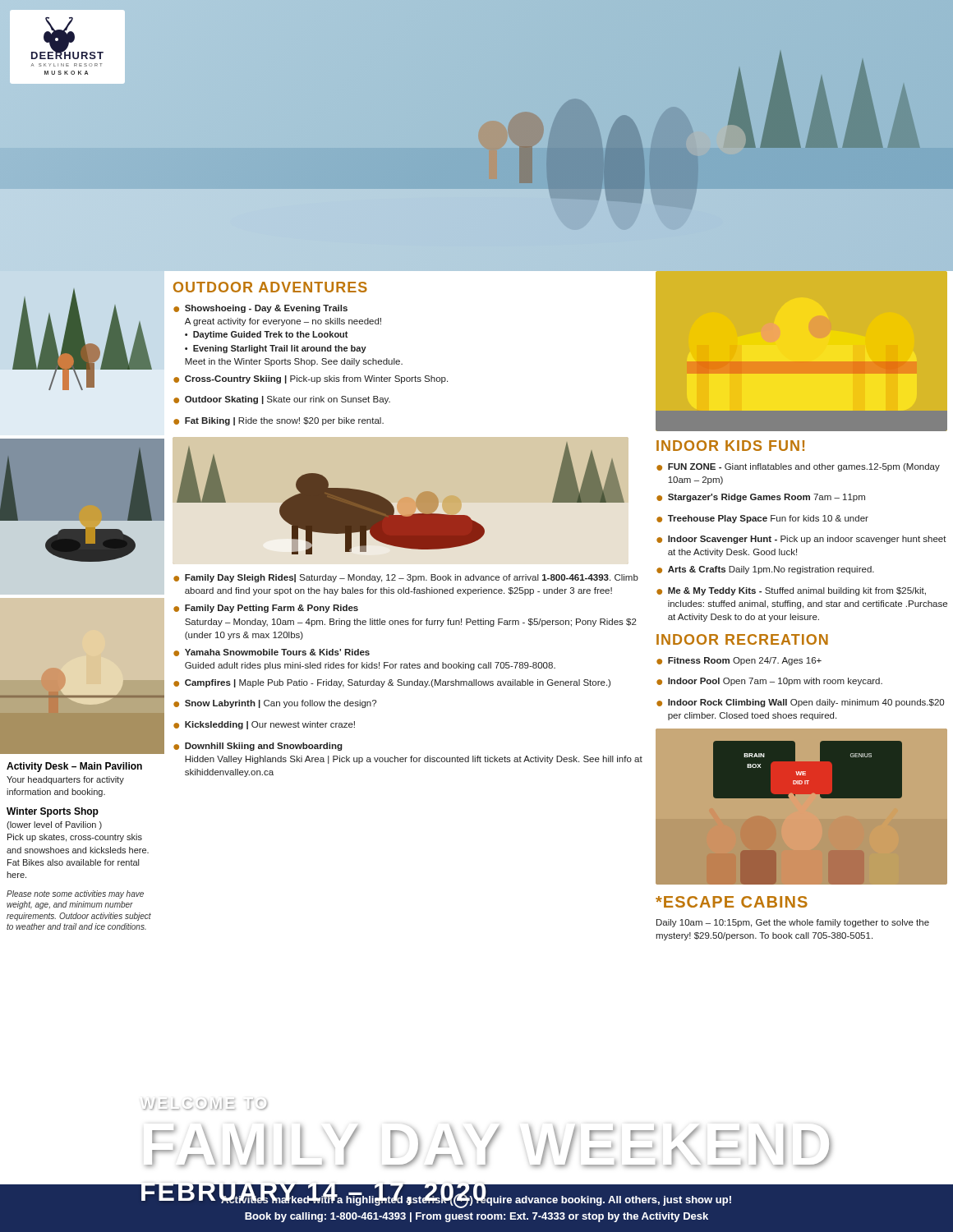Select the list item with the text "● Cross-Country Skiing | Pick-up"

[411, 380]
